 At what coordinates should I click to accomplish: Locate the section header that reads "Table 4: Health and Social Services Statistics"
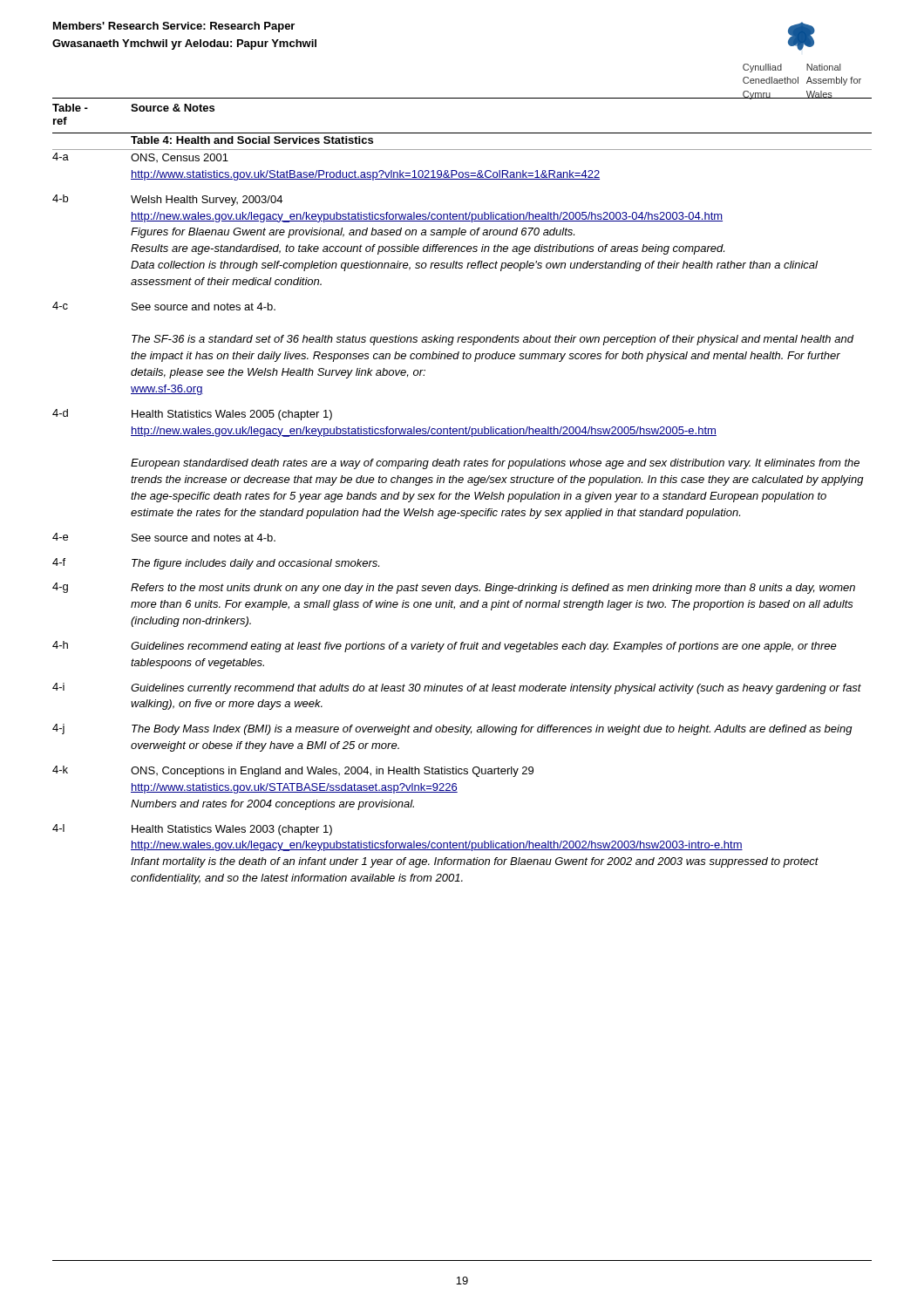pyautogui.click(x=462, y=140)
